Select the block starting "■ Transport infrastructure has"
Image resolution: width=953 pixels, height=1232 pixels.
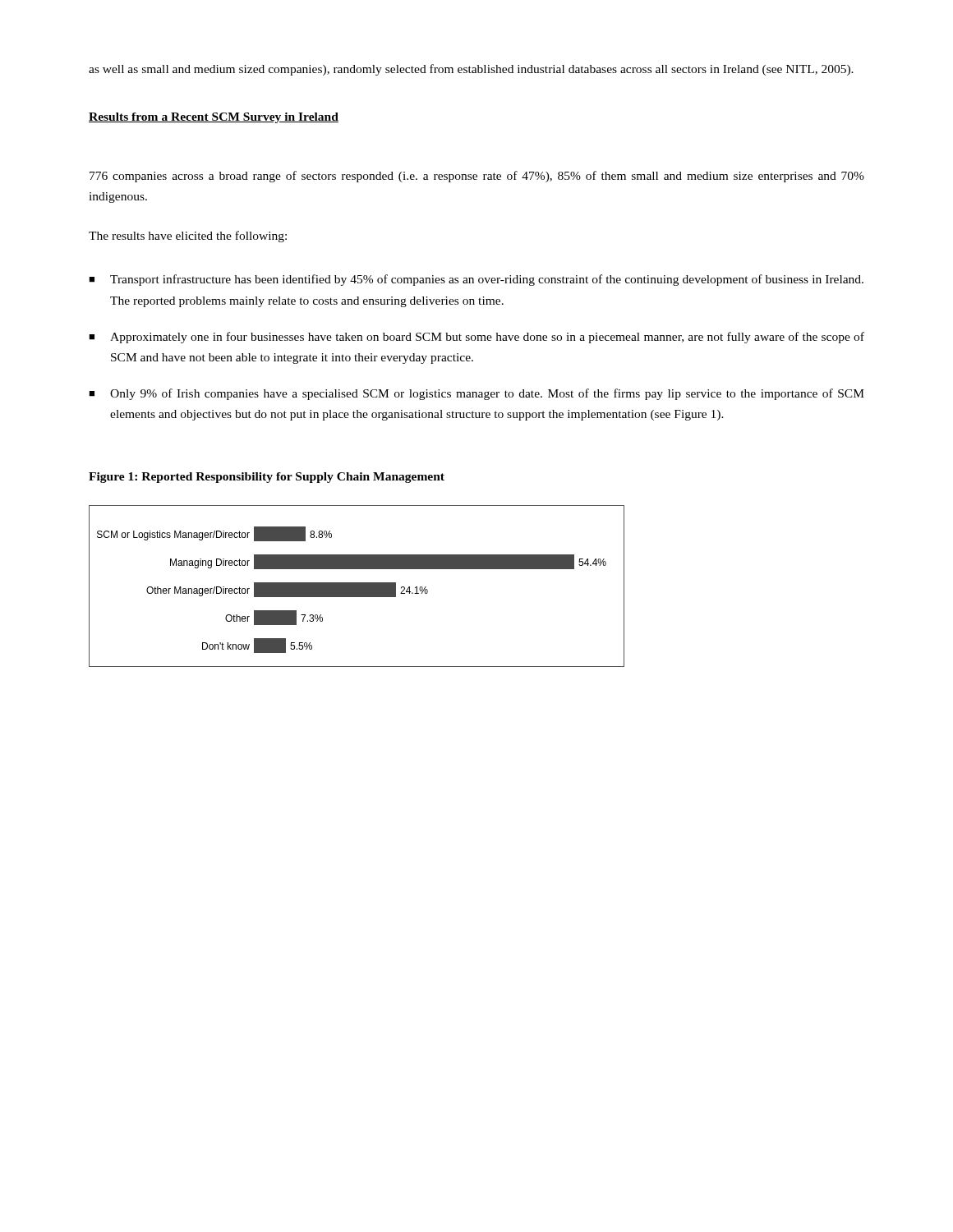click(x=476, y=290)
